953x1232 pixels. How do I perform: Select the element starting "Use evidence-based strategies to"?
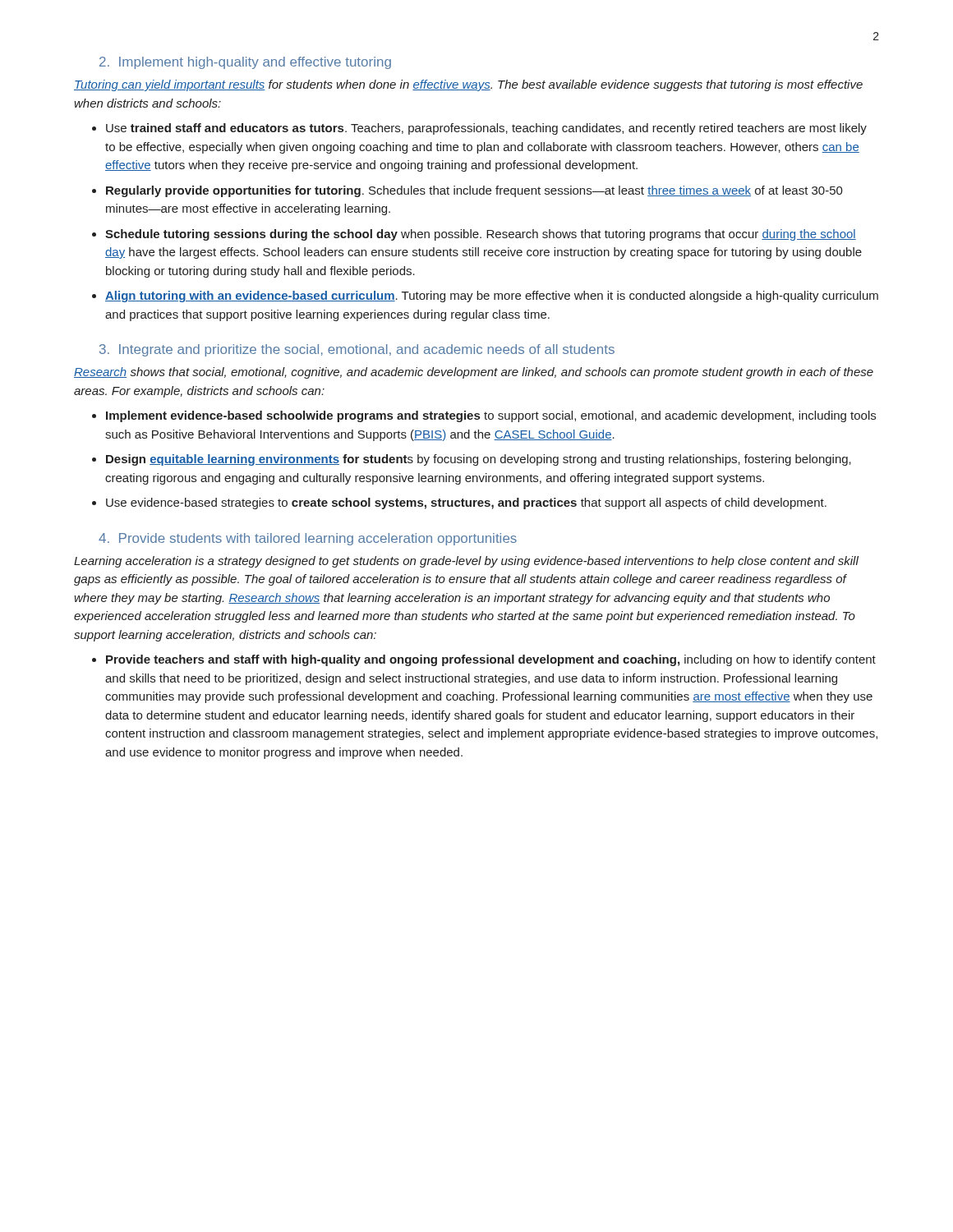pyautogui.click(x=466, y=502)
